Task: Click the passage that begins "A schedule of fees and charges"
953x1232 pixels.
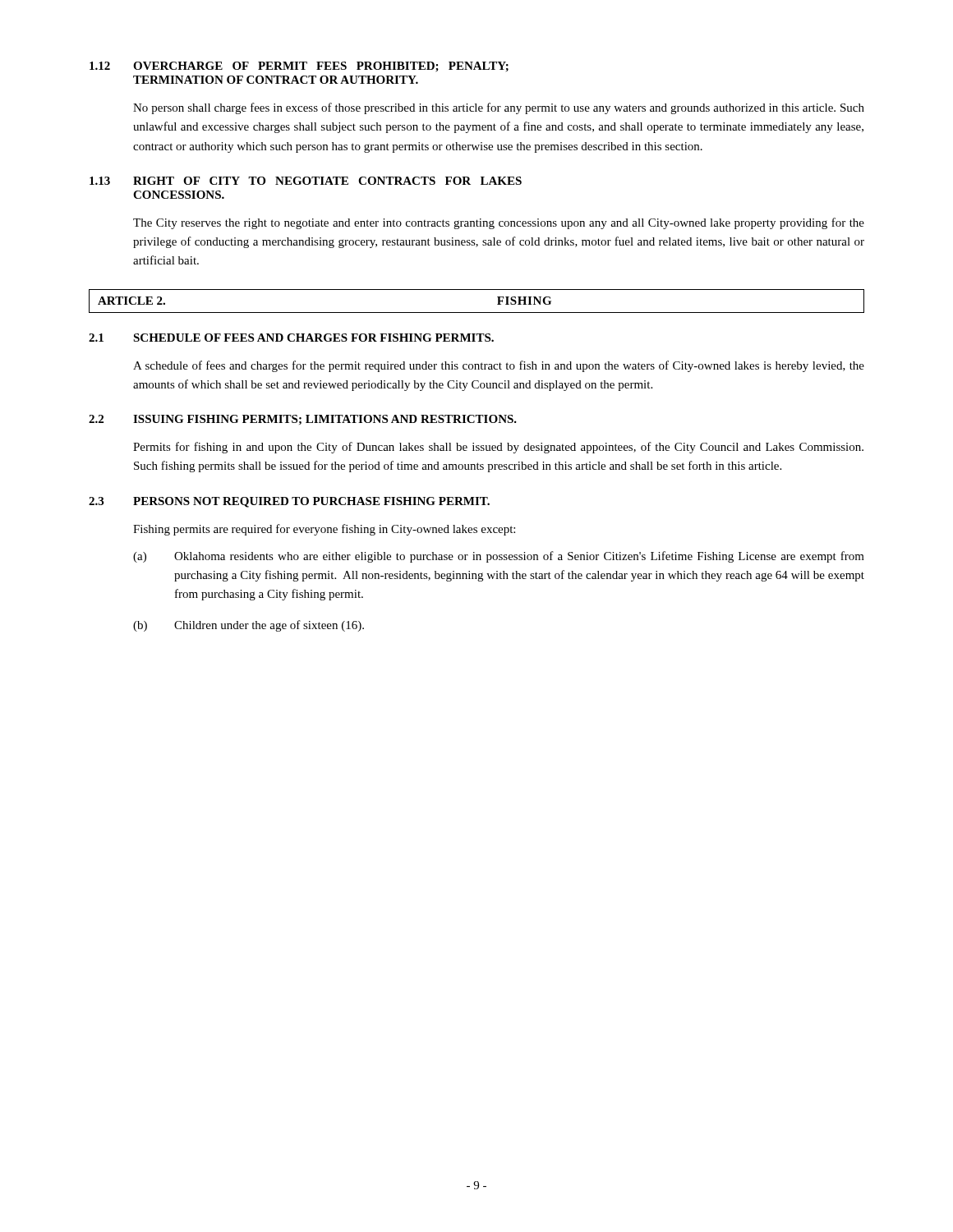Action: pyautogui.click(x=499, y=375)
